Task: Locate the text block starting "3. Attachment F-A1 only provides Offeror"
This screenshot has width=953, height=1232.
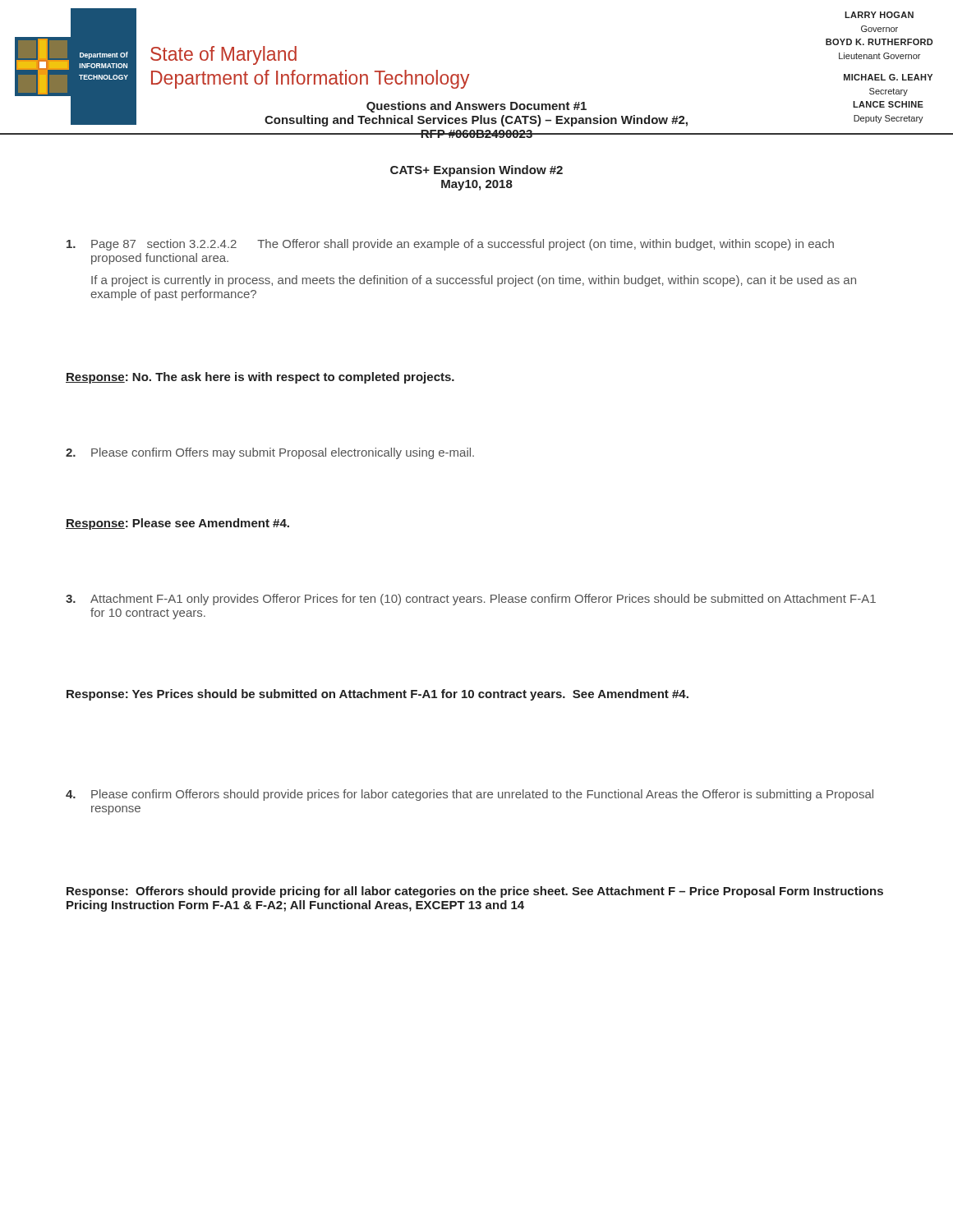Action: point(476,605)
